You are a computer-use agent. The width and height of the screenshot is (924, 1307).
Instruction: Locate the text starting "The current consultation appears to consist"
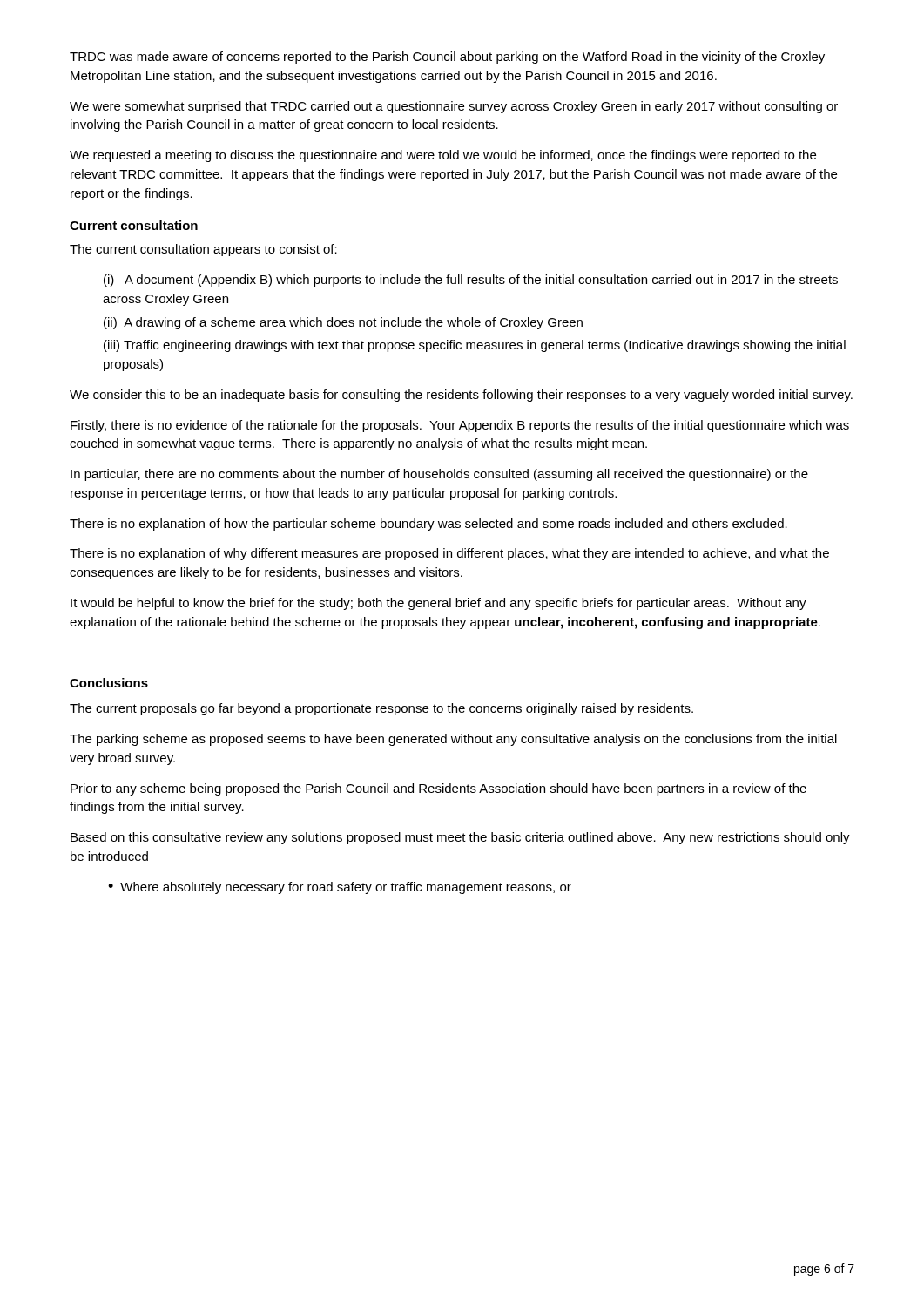click(203, 250)
